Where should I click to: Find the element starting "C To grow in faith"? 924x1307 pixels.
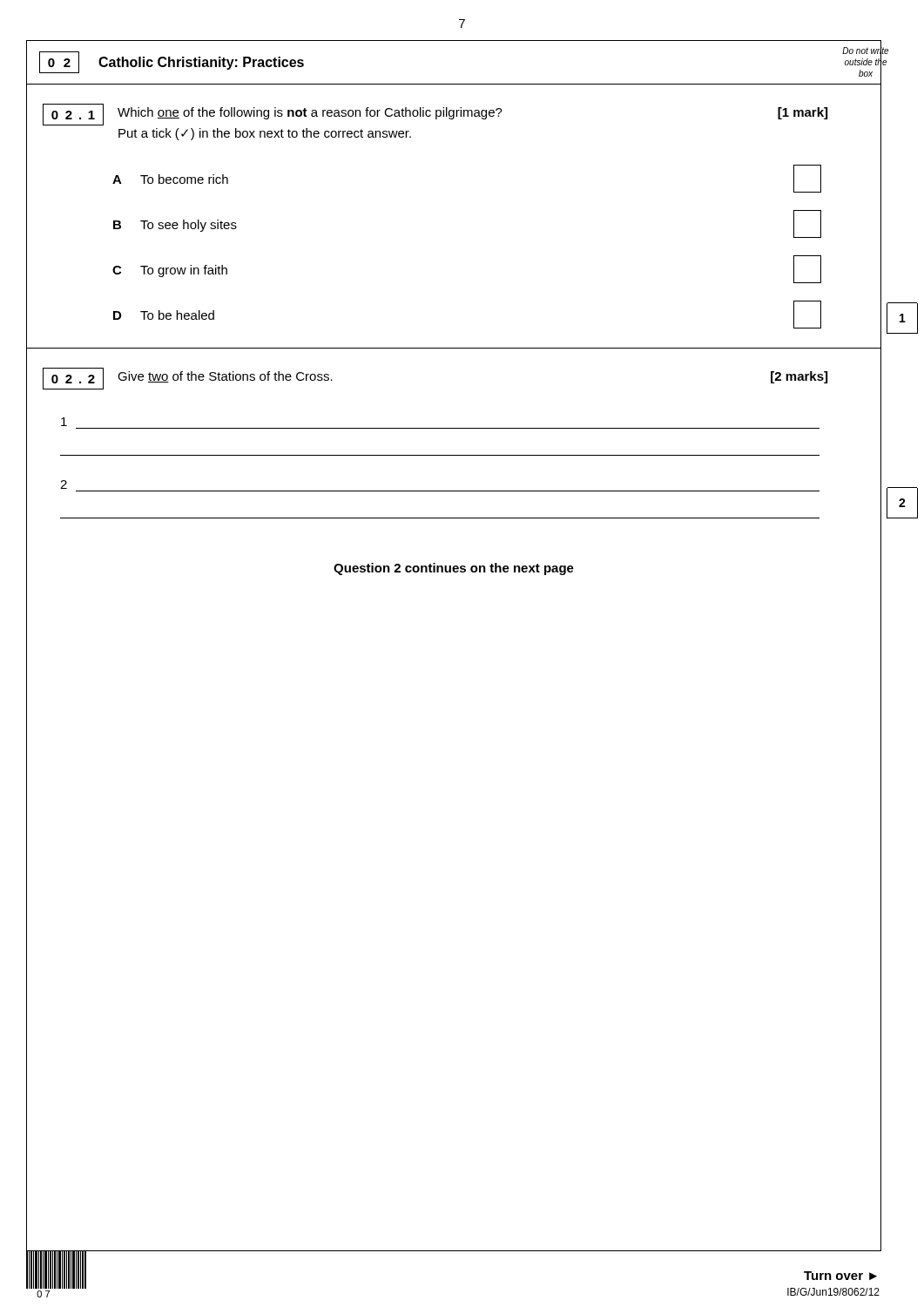[x=167, y=269]
